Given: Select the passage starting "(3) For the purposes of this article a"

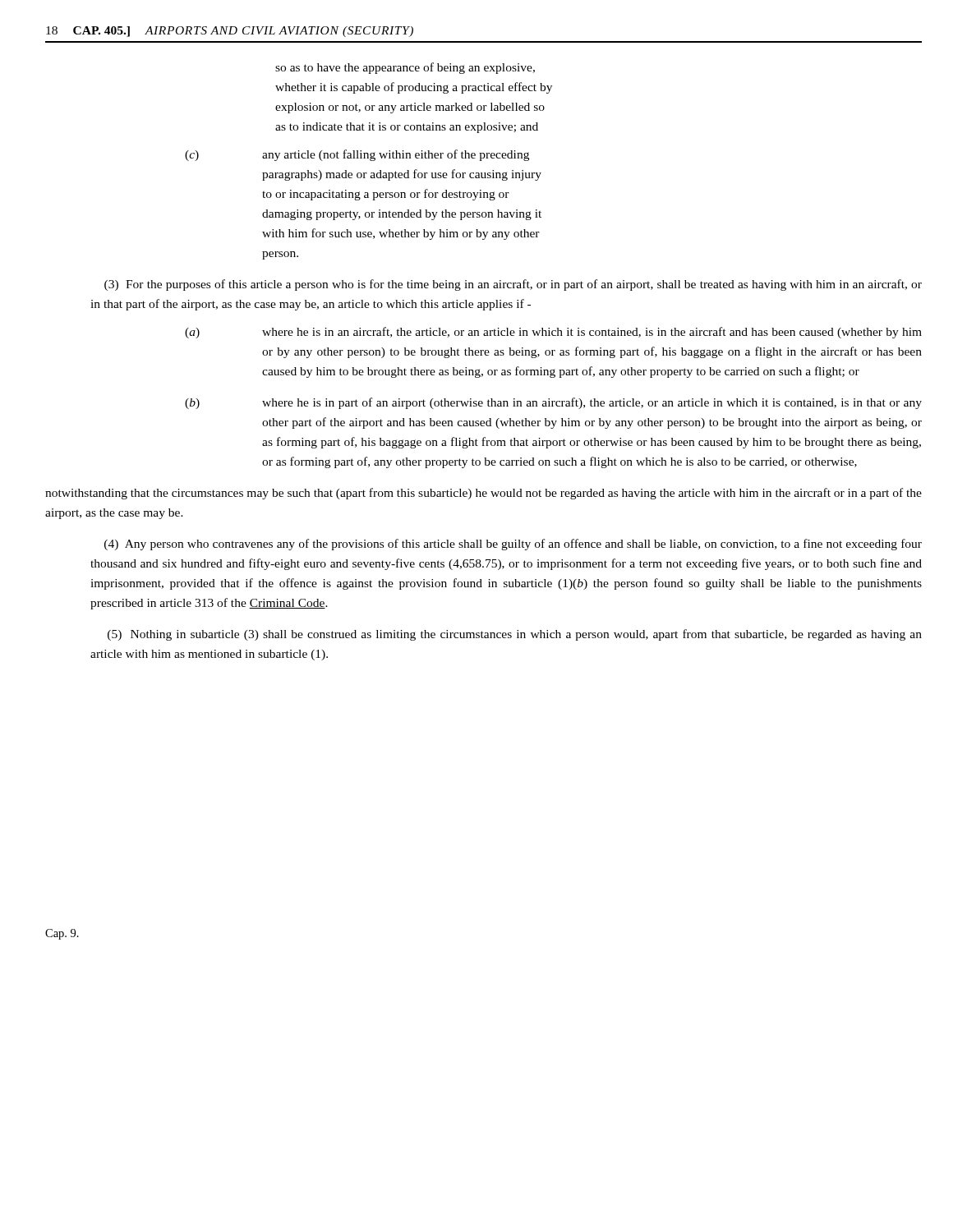Looking at the screenshot, I should point(506,294).
